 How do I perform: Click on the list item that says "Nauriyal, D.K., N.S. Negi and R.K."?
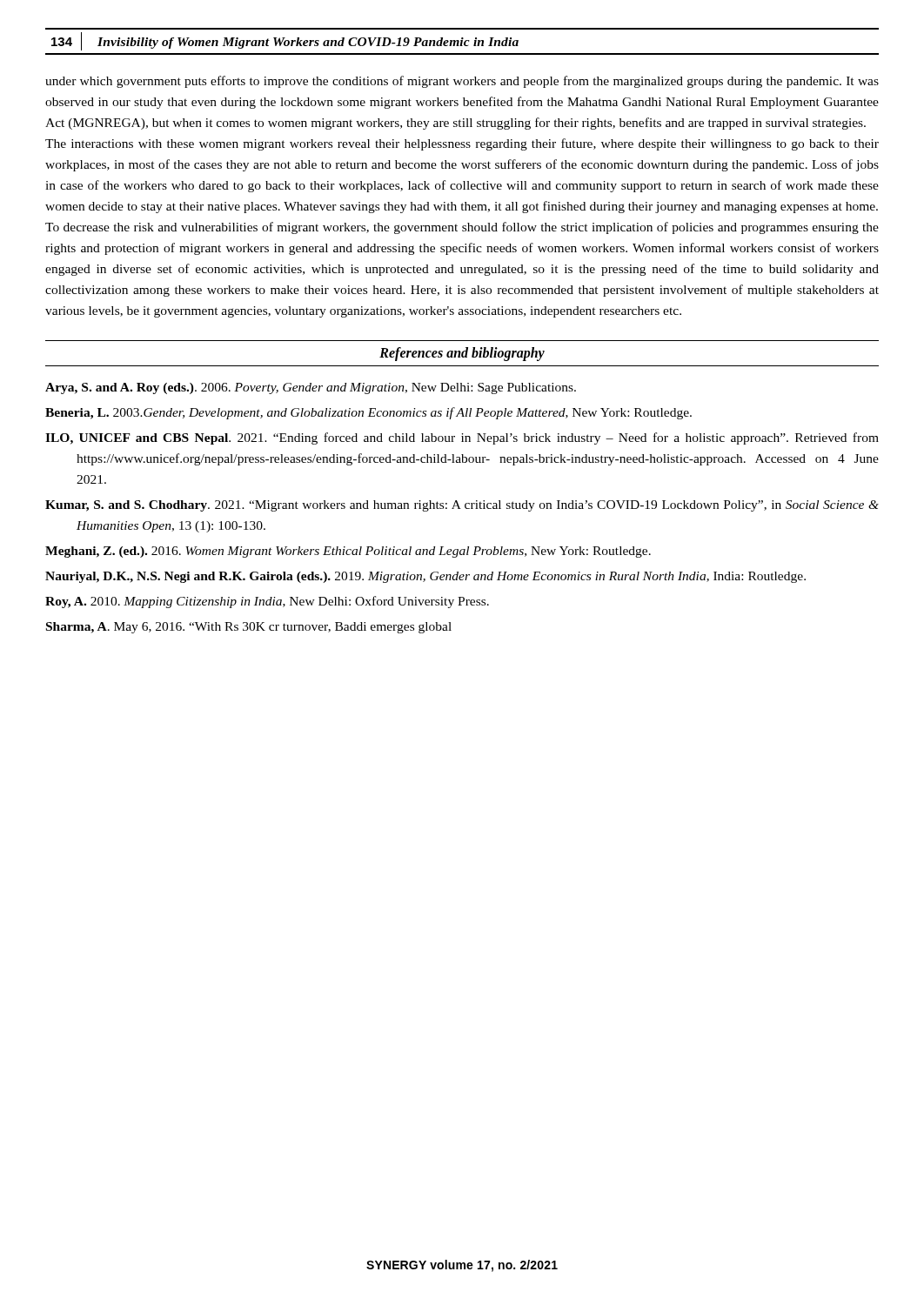pos(426,576)
